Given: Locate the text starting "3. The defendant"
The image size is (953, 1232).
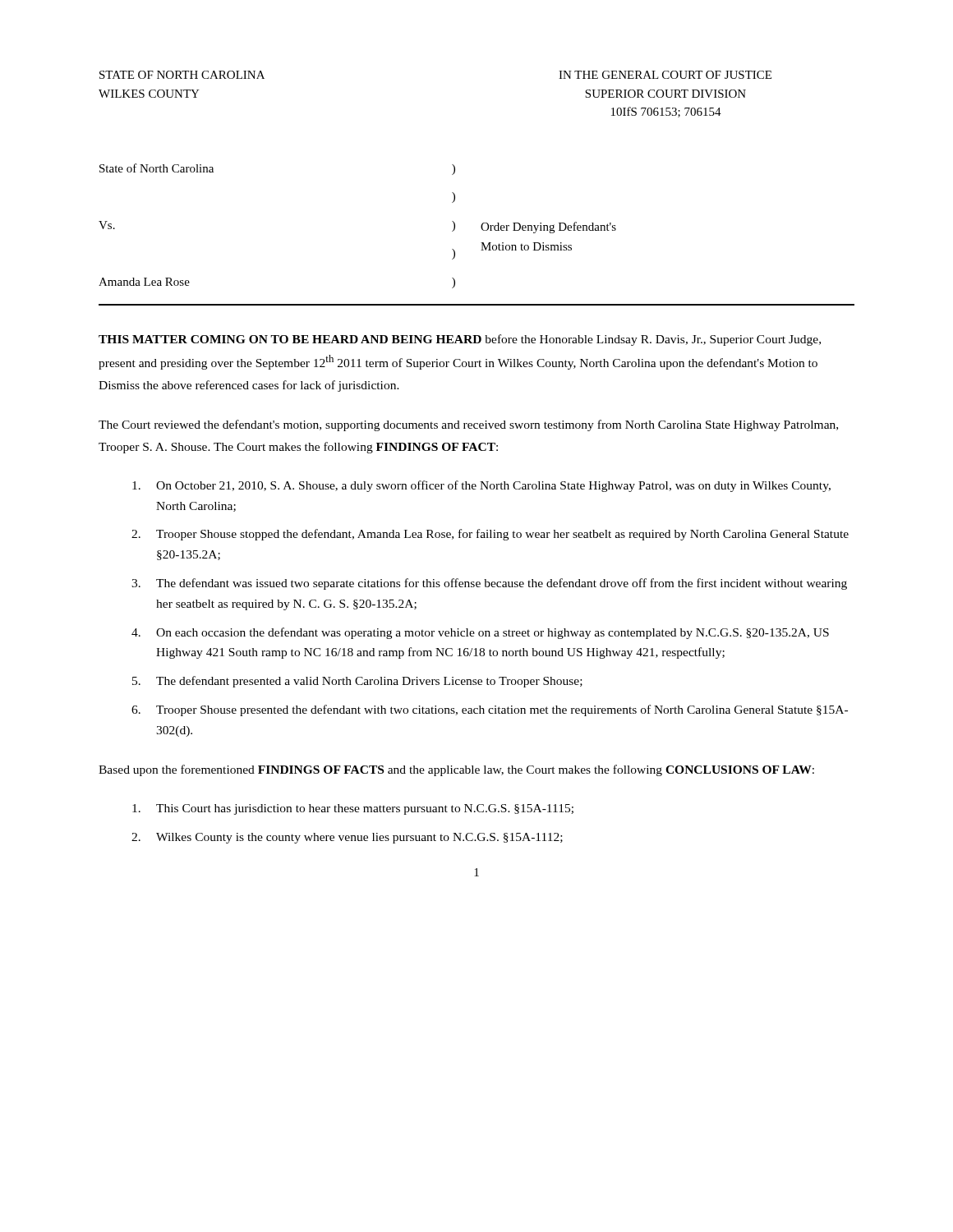Looking at the screenshot, I should pos(493,594).
